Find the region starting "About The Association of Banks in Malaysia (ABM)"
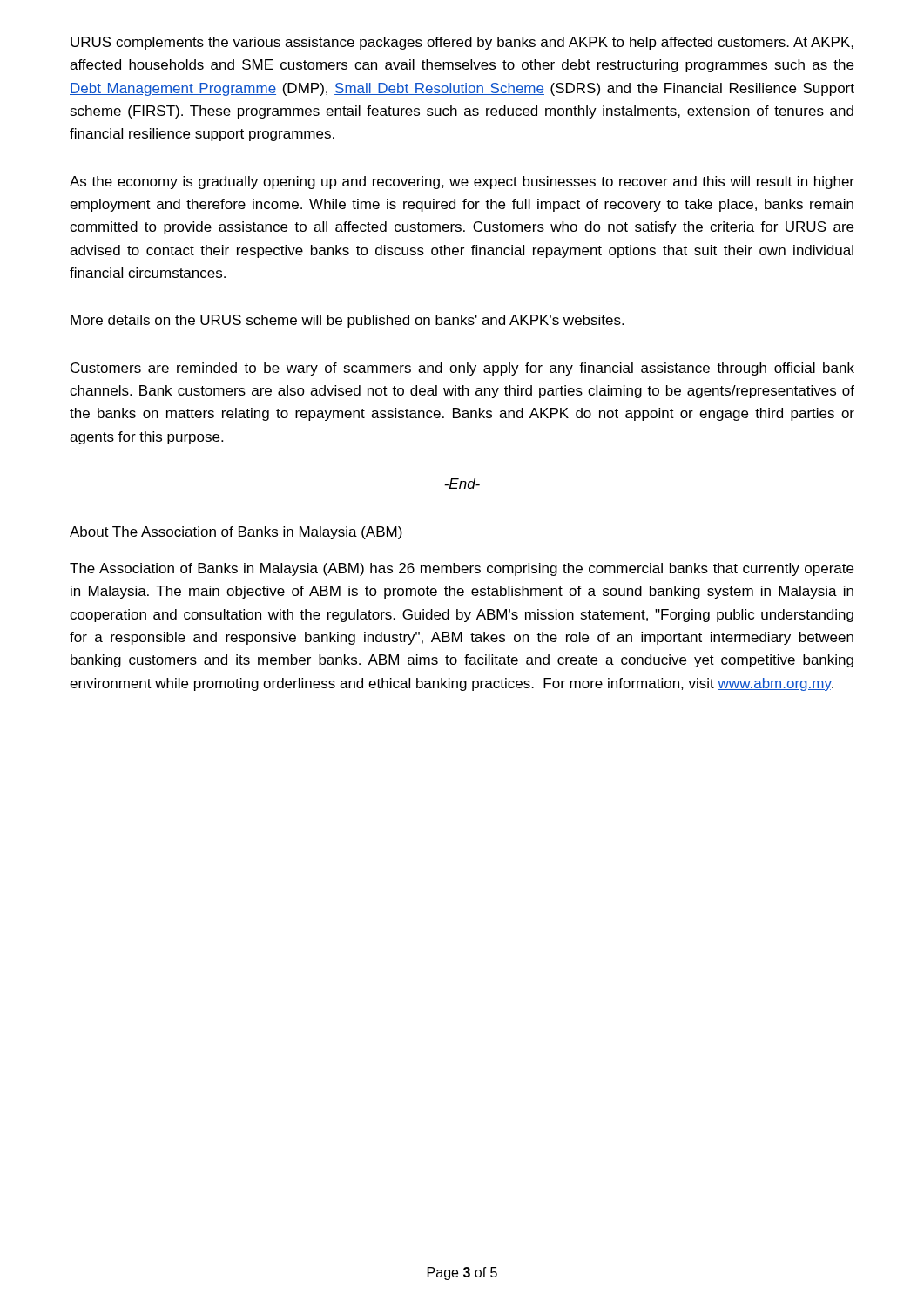This screenshot has width=924, height=1307. 236,531
